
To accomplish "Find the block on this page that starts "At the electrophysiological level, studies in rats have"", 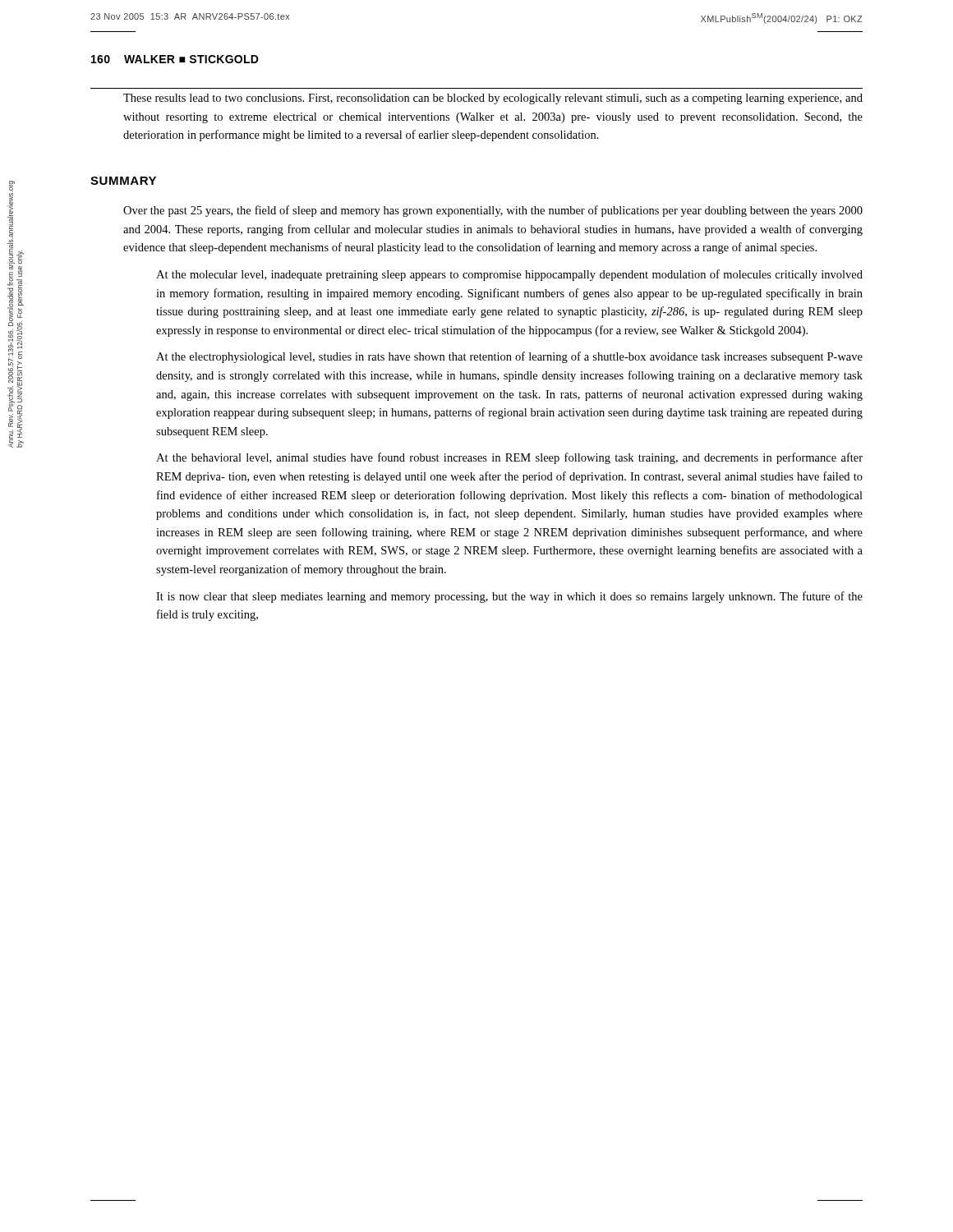I will 509,394.
